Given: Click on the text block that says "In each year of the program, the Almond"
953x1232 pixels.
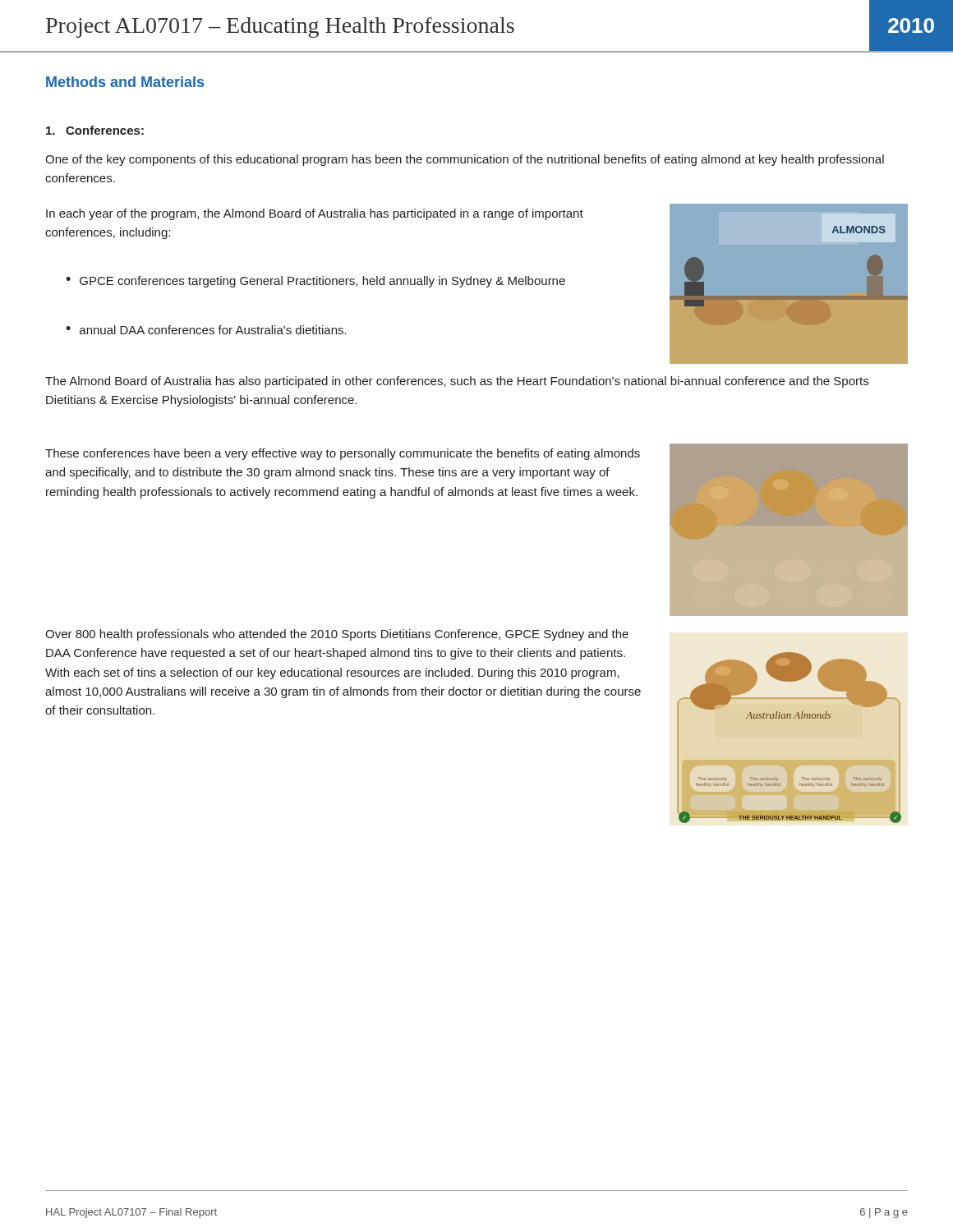Looking at the screenshot, I should coord(347,223).
